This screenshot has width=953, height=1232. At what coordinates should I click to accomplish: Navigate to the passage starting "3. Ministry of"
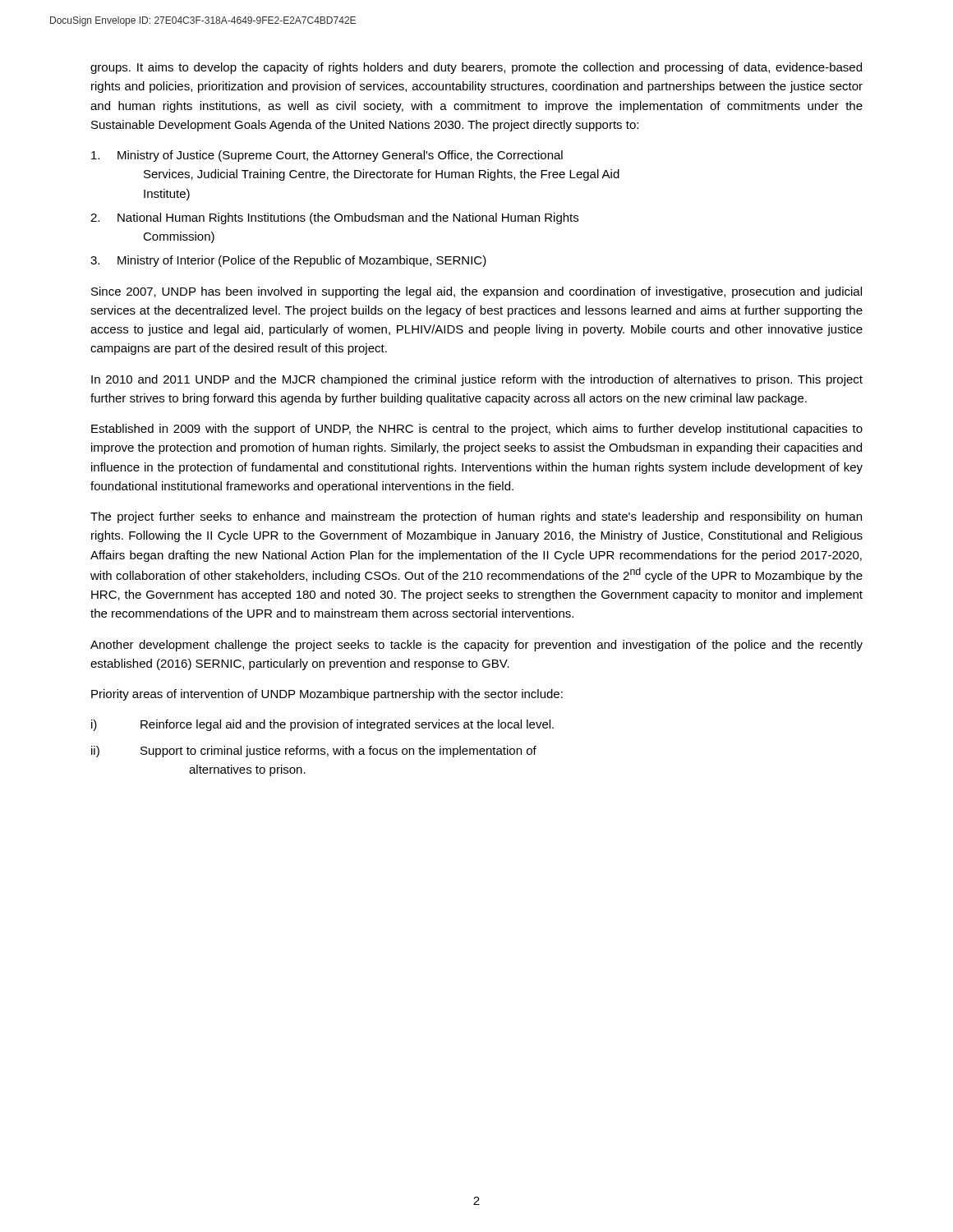point(476,260)
